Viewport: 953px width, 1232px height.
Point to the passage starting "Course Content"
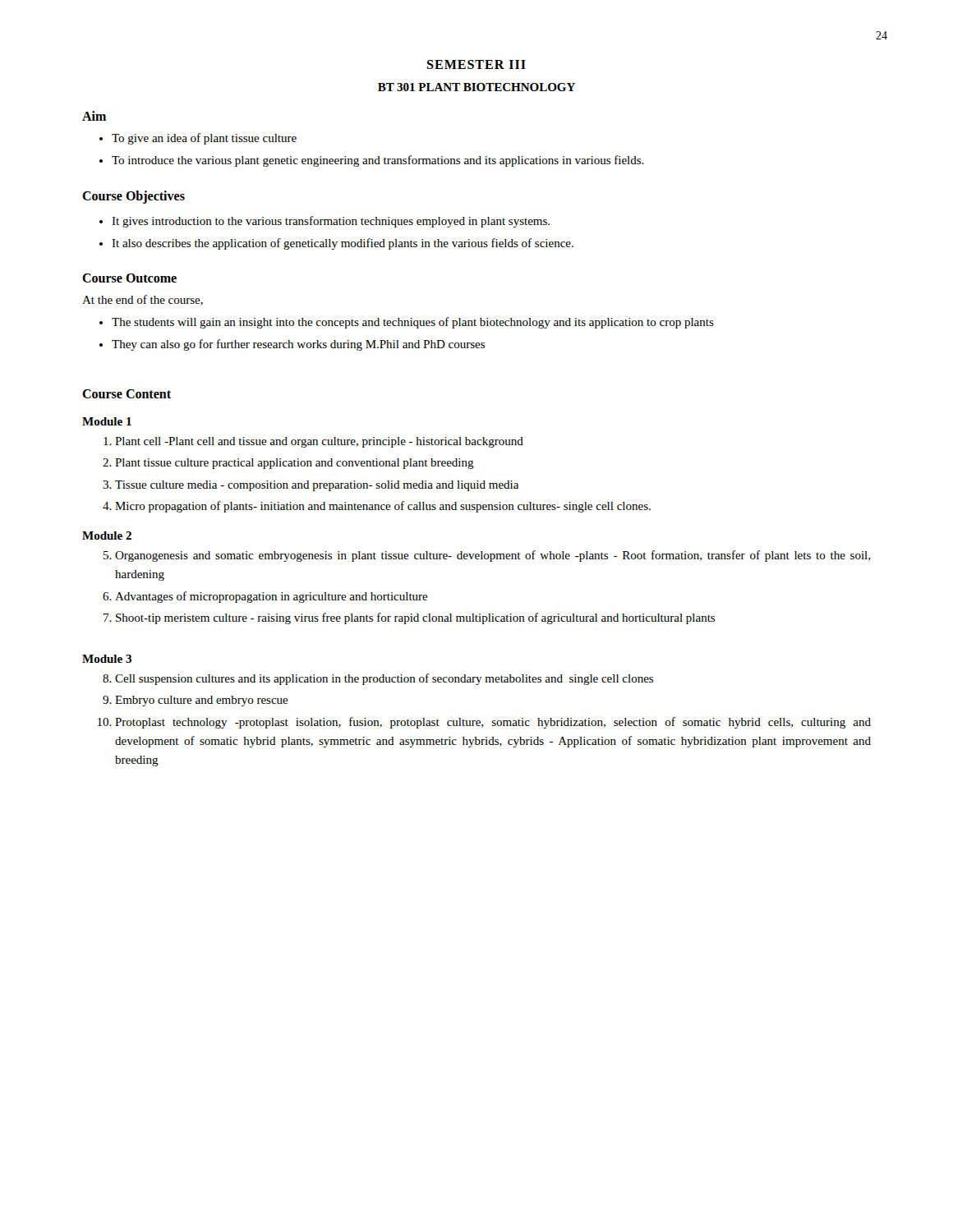tap(127, 394)
